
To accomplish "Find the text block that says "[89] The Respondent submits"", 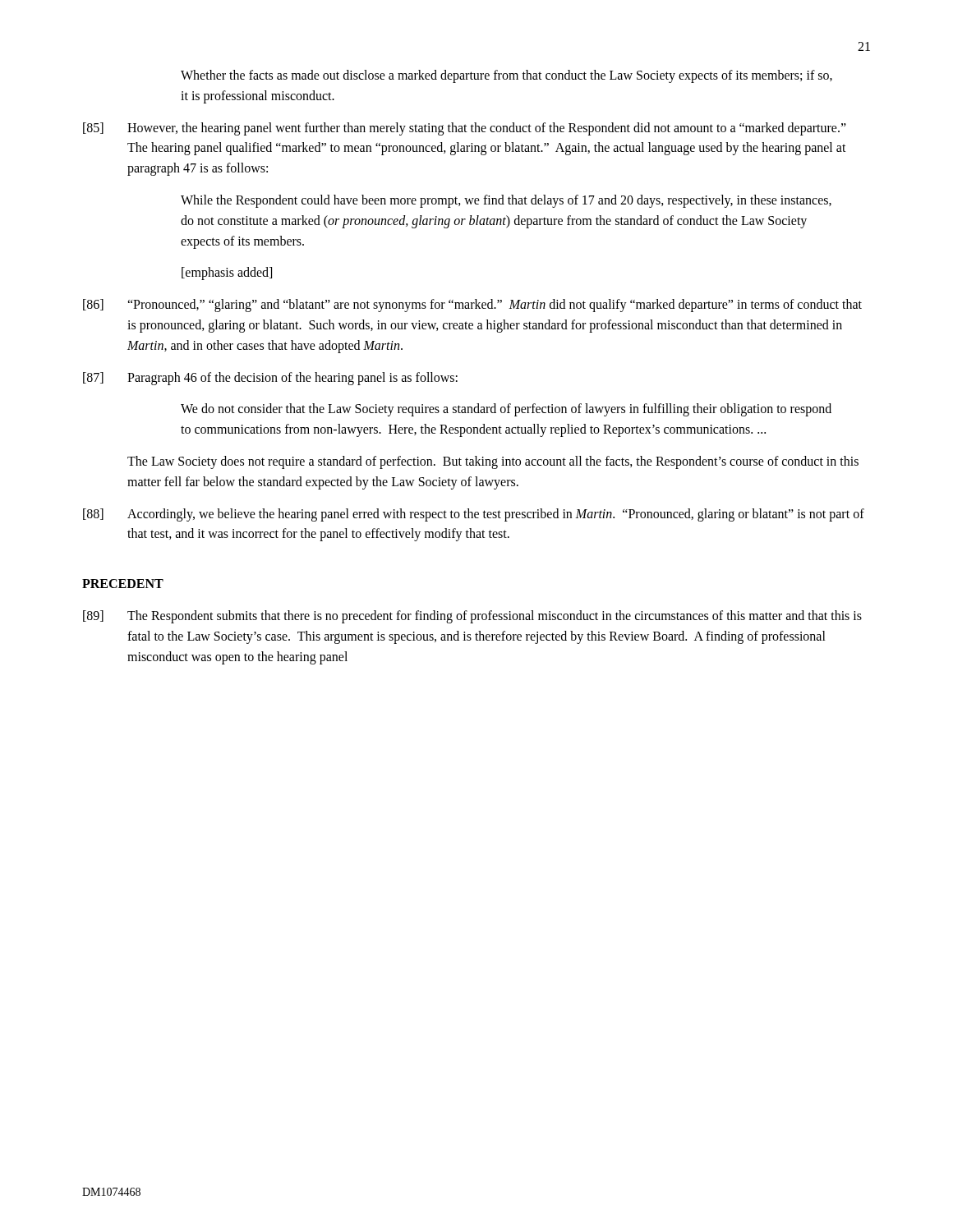I will [x=476, y=637].
